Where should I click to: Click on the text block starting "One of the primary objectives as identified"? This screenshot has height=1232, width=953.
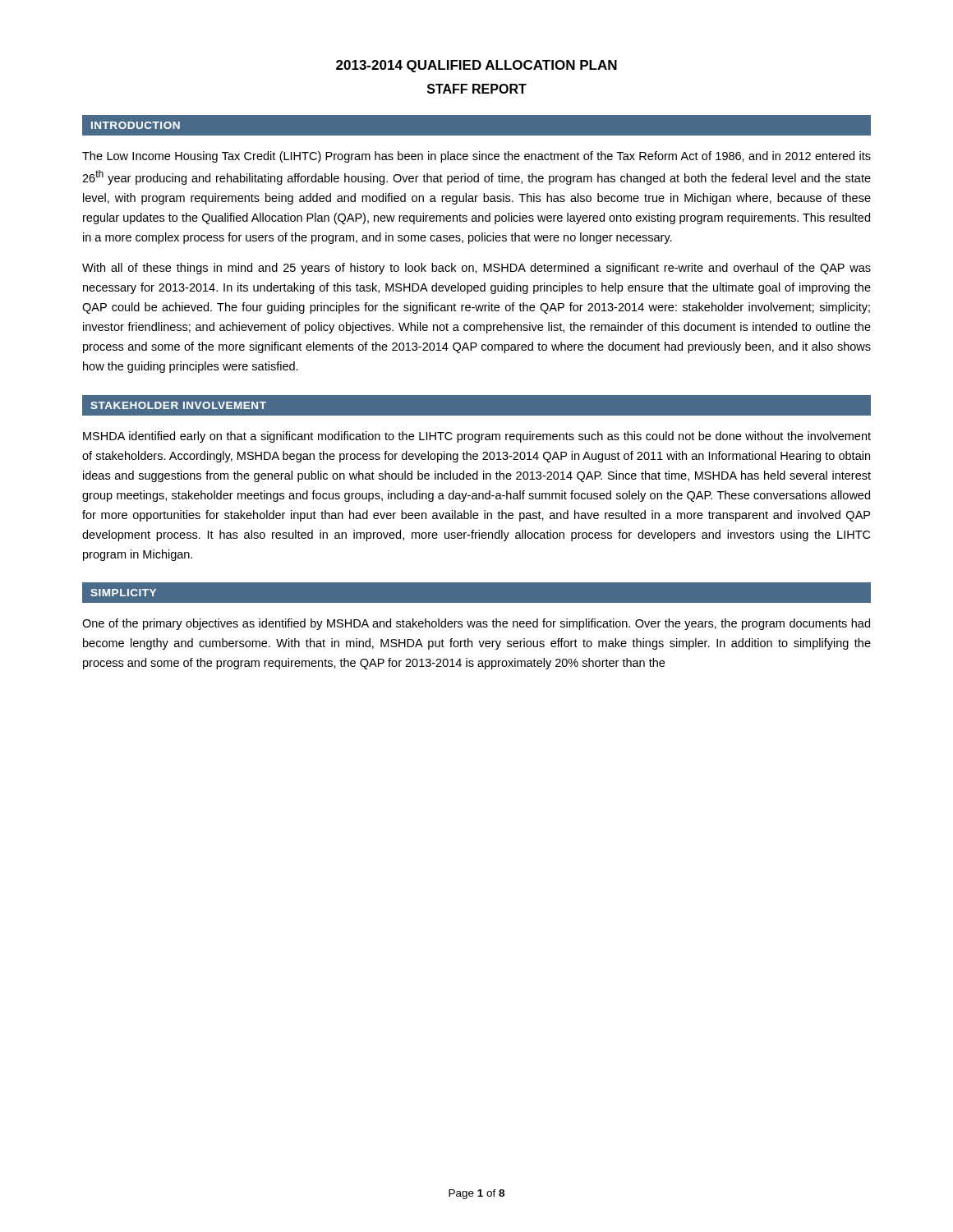coord(476,643)
